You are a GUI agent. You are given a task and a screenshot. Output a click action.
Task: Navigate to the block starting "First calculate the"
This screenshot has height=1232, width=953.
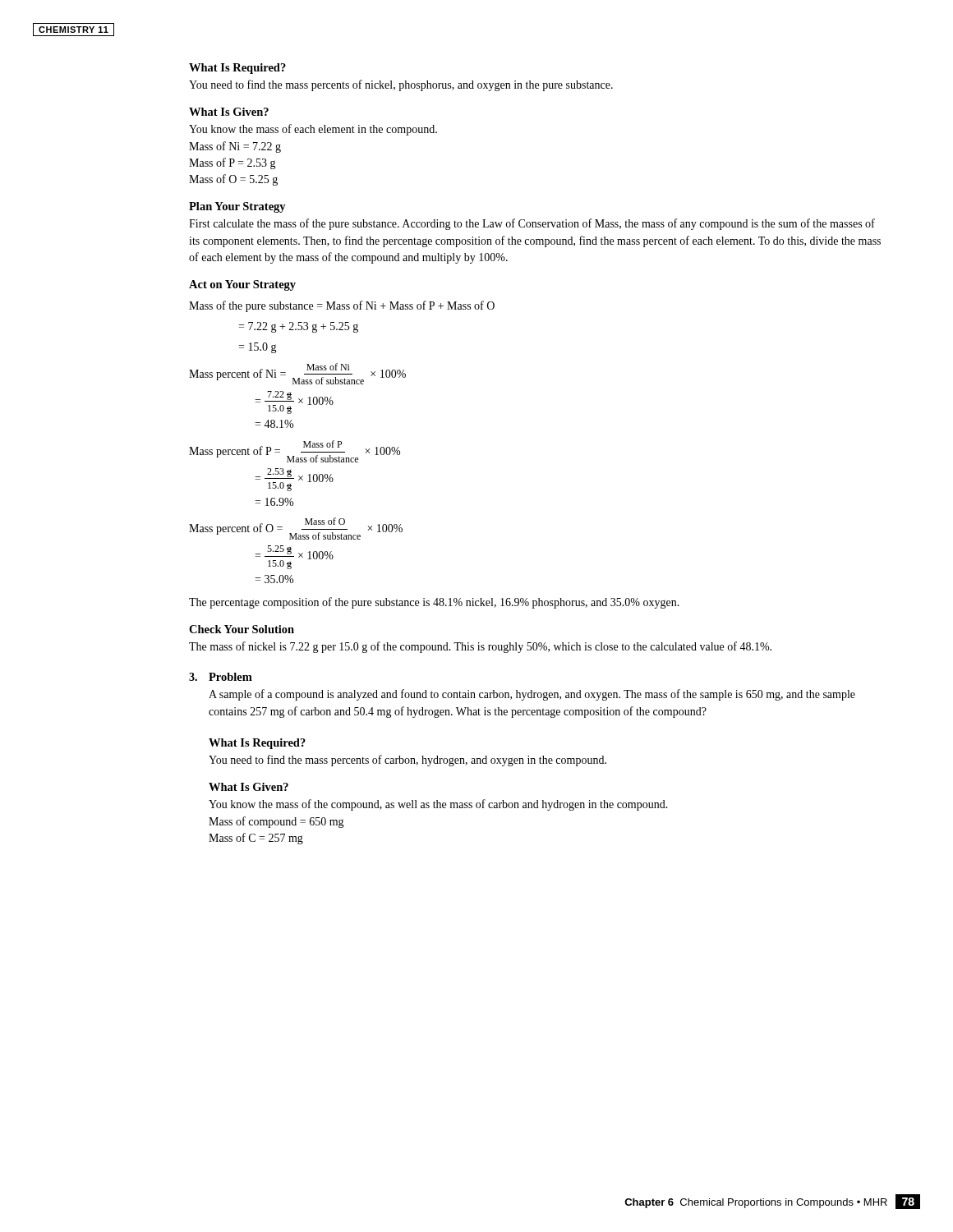(x=535, y=241)
